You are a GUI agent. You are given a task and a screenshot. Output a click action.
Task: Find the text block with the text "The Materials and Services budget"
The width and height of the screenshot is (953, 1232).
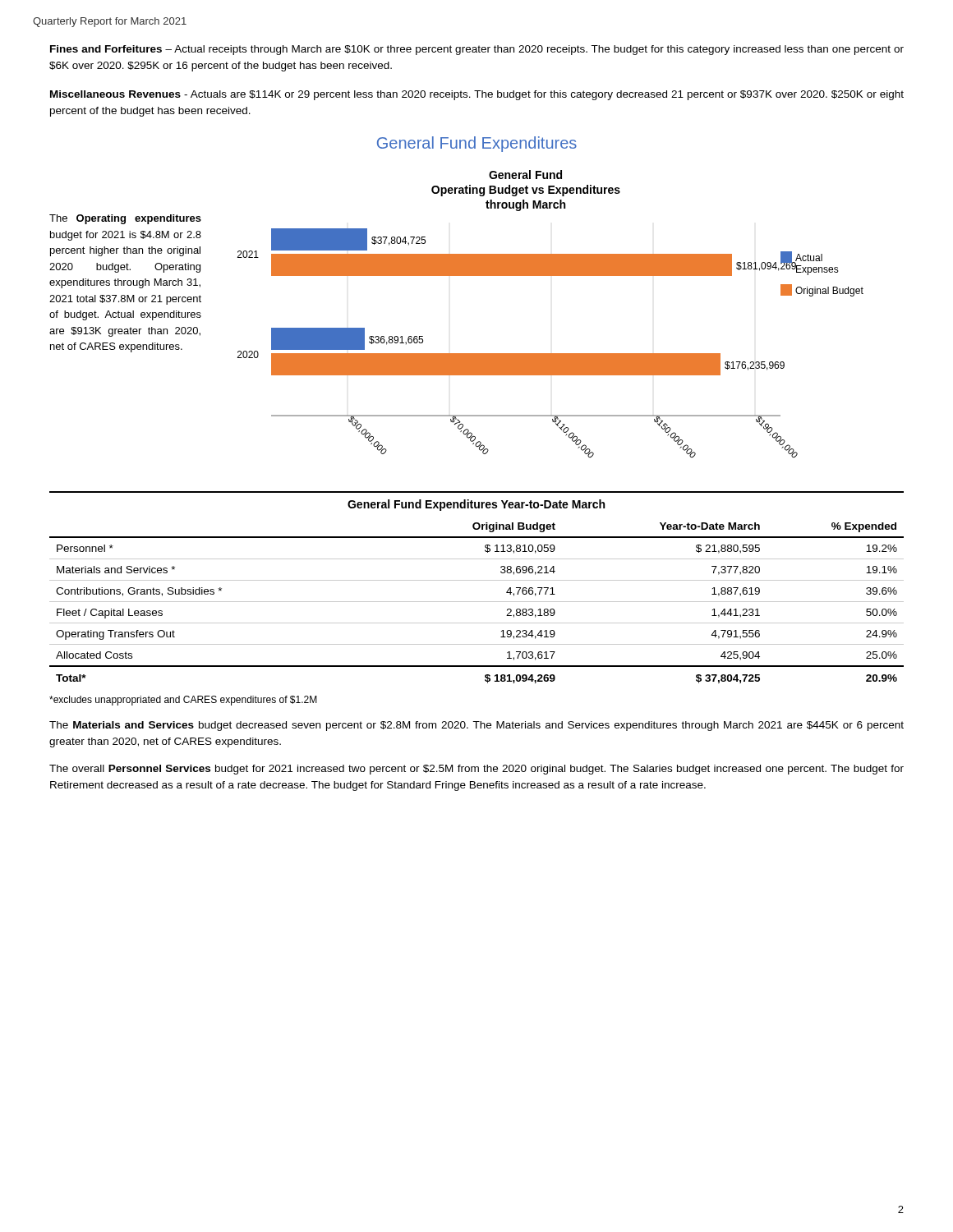476,733
